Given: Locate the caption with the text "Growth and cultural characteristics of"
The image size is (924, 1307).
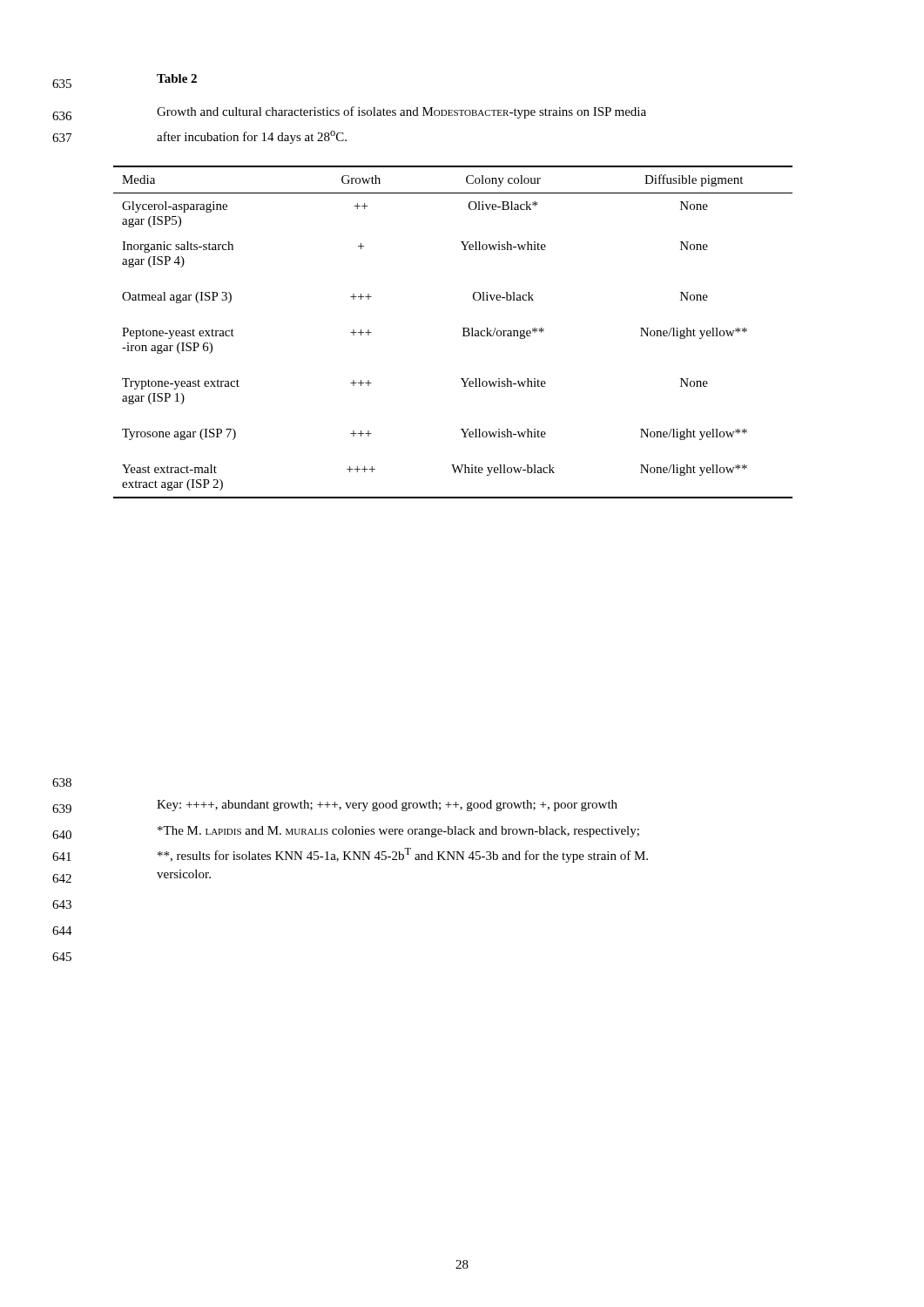Looking at the screenshot, I should (x=402, y=112).
